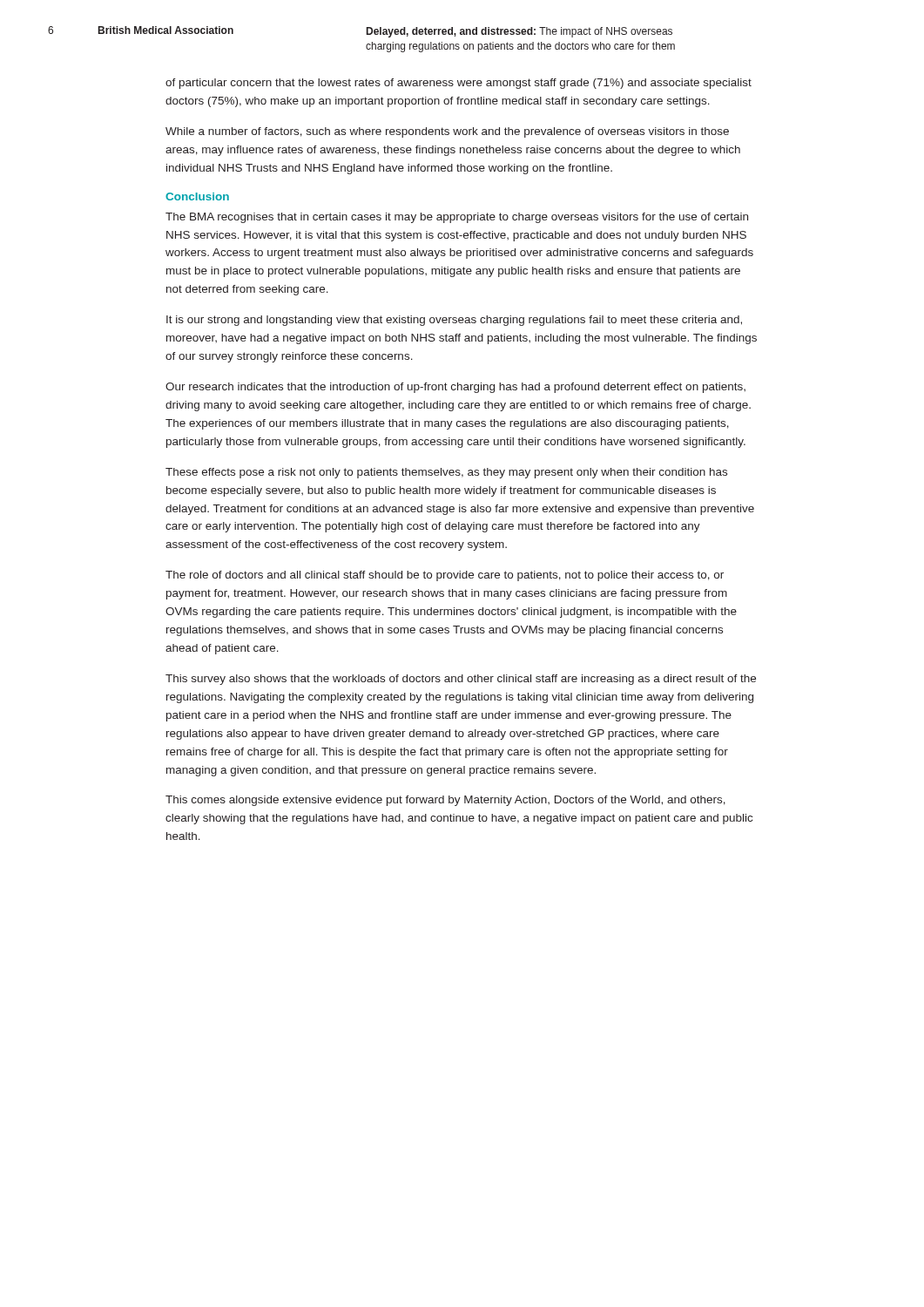This screenshot has width=924, height=1307.
Task: Click on the text block that says "This comes alongside extensive"
Action: point(459,818)
